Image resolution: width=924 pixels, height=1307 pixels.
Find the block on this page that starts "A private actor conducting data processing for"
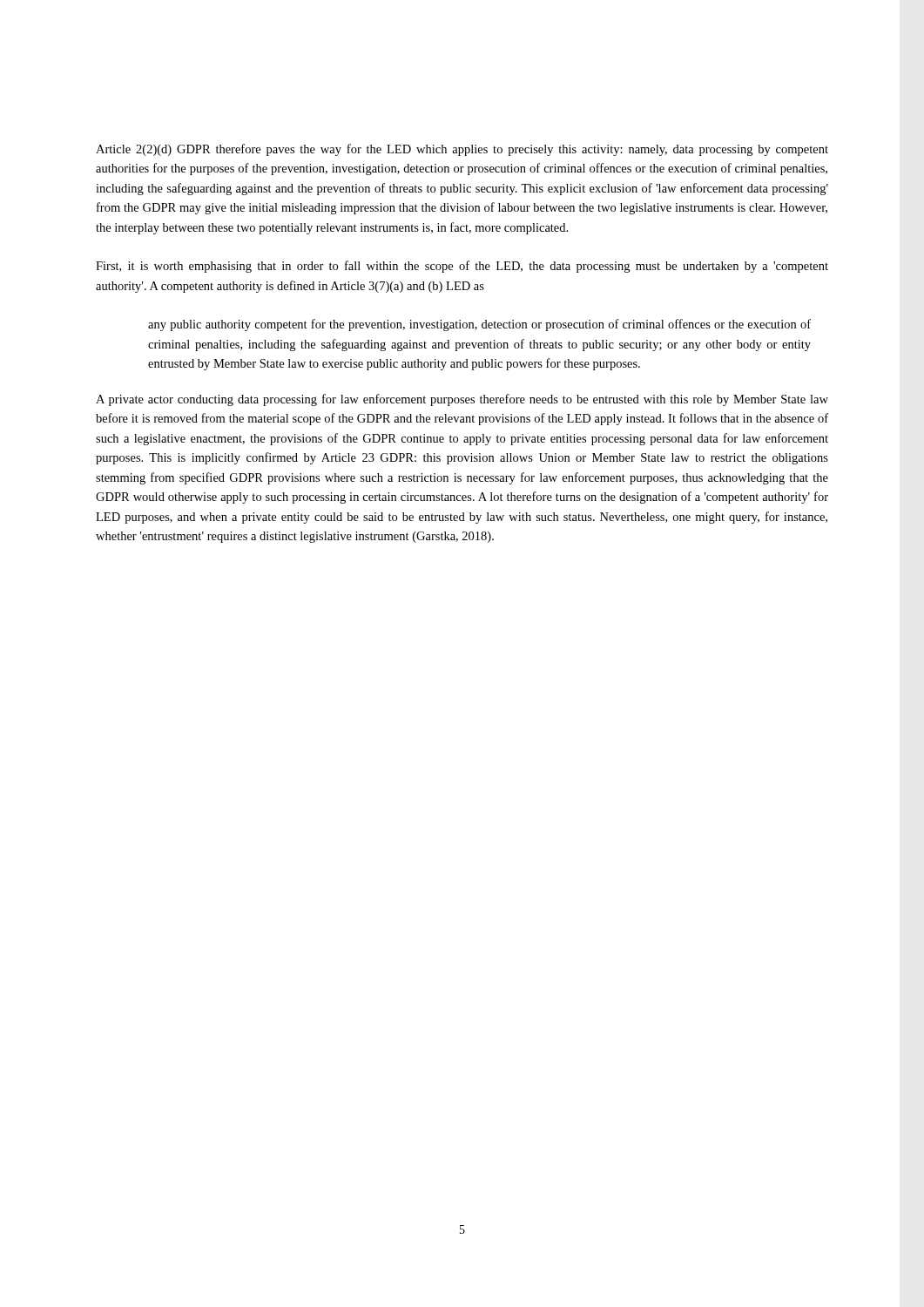click(462, 467)
